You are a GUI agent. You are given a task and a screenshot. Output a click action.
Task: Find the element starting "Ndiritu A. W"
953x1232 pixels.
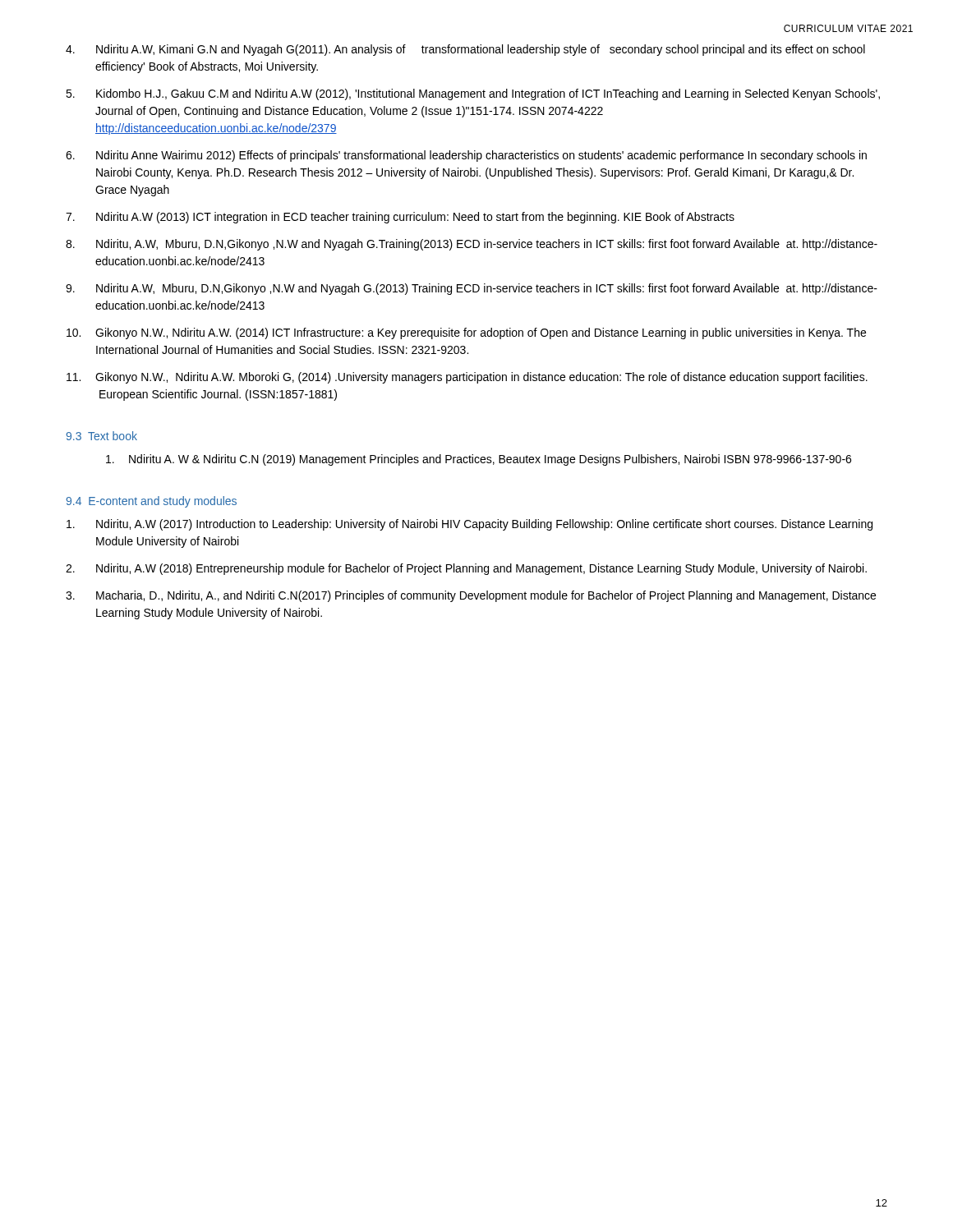click(496, 460)
